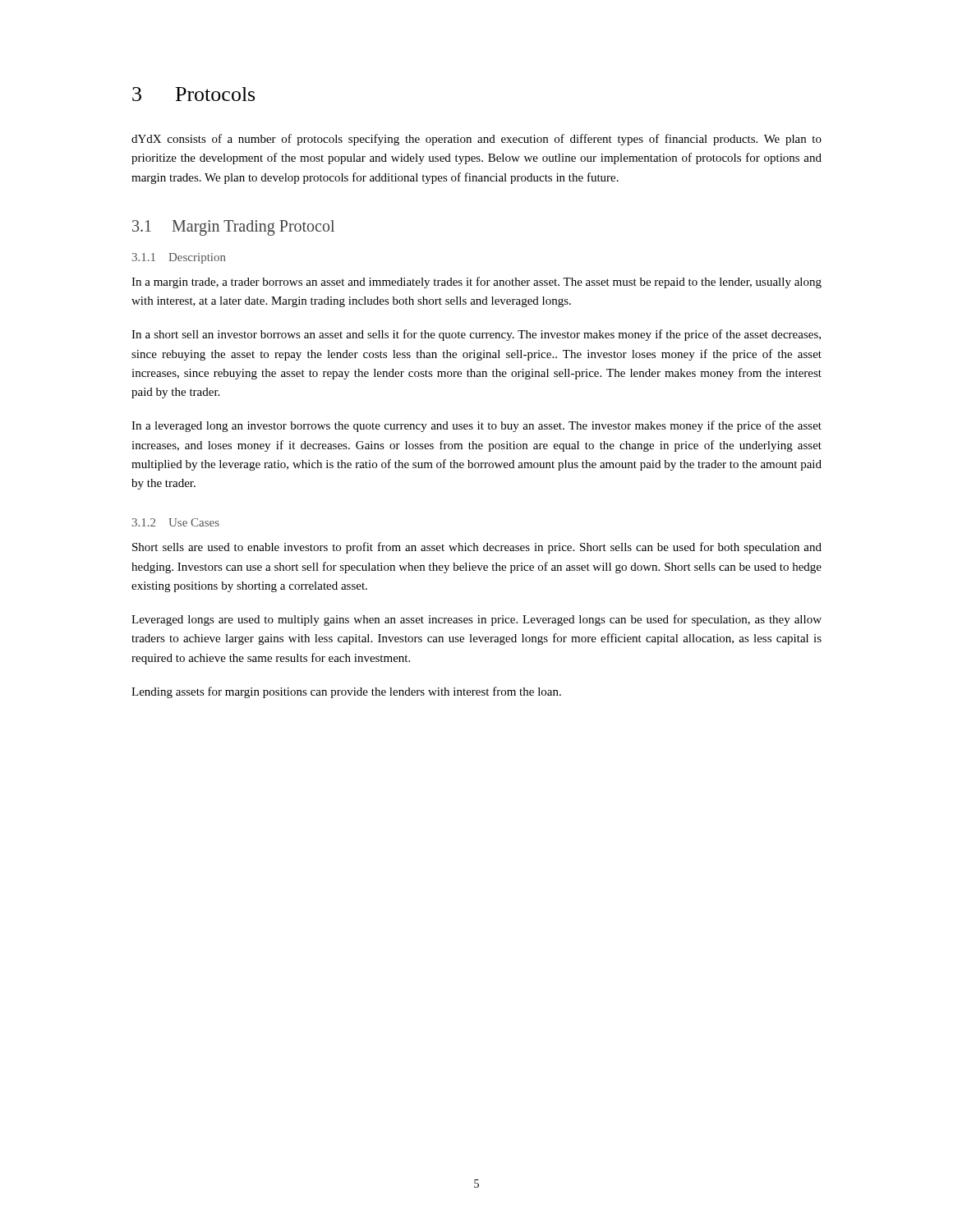Screen dimensions: 1232x953
Task: Select the text starting "Short sells are used"
Action: (x=476, y=566)
